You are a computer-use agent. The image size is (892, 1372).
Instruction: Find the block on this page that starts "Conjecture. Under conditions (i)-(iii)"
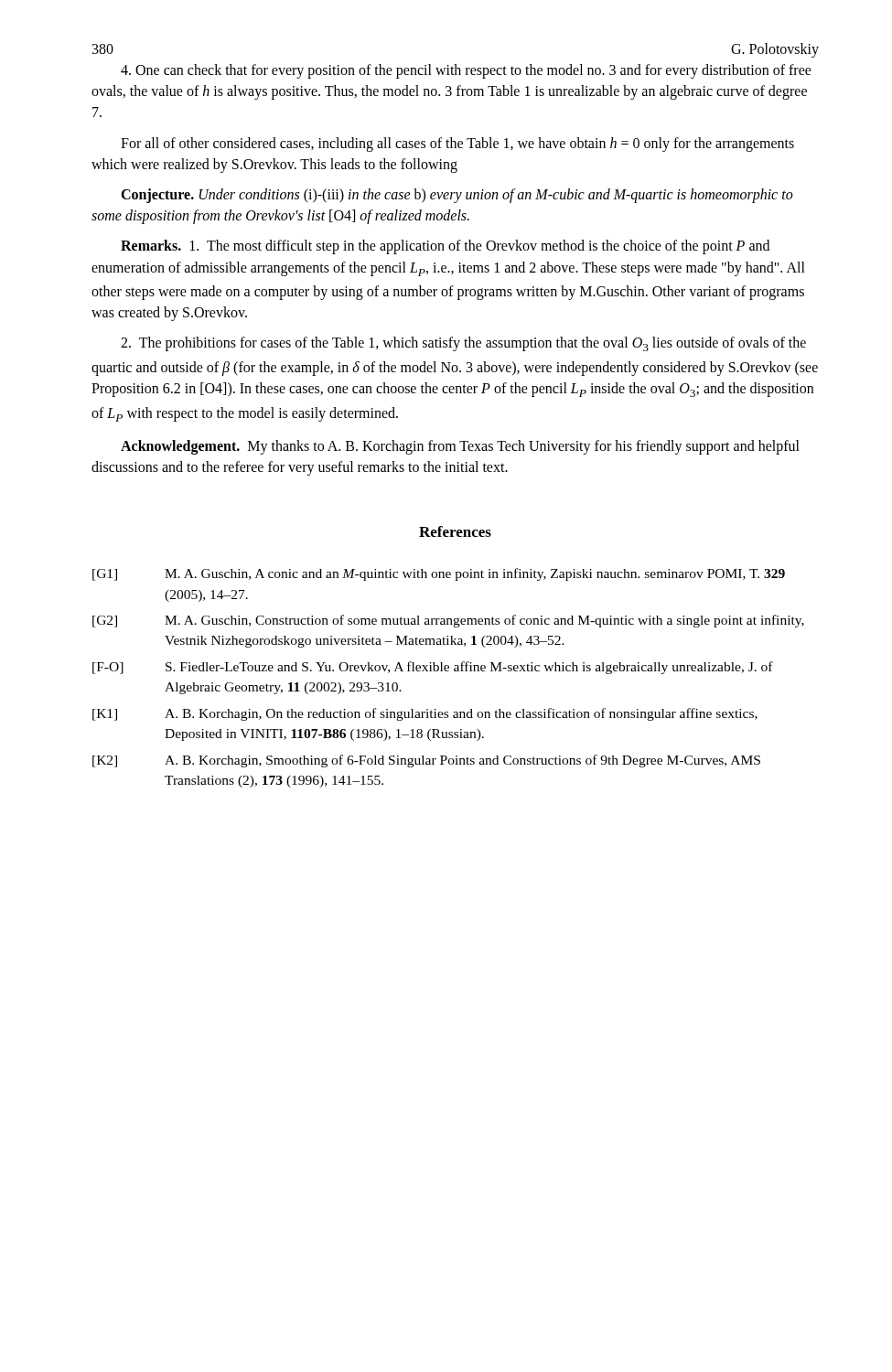pos(455,205)
